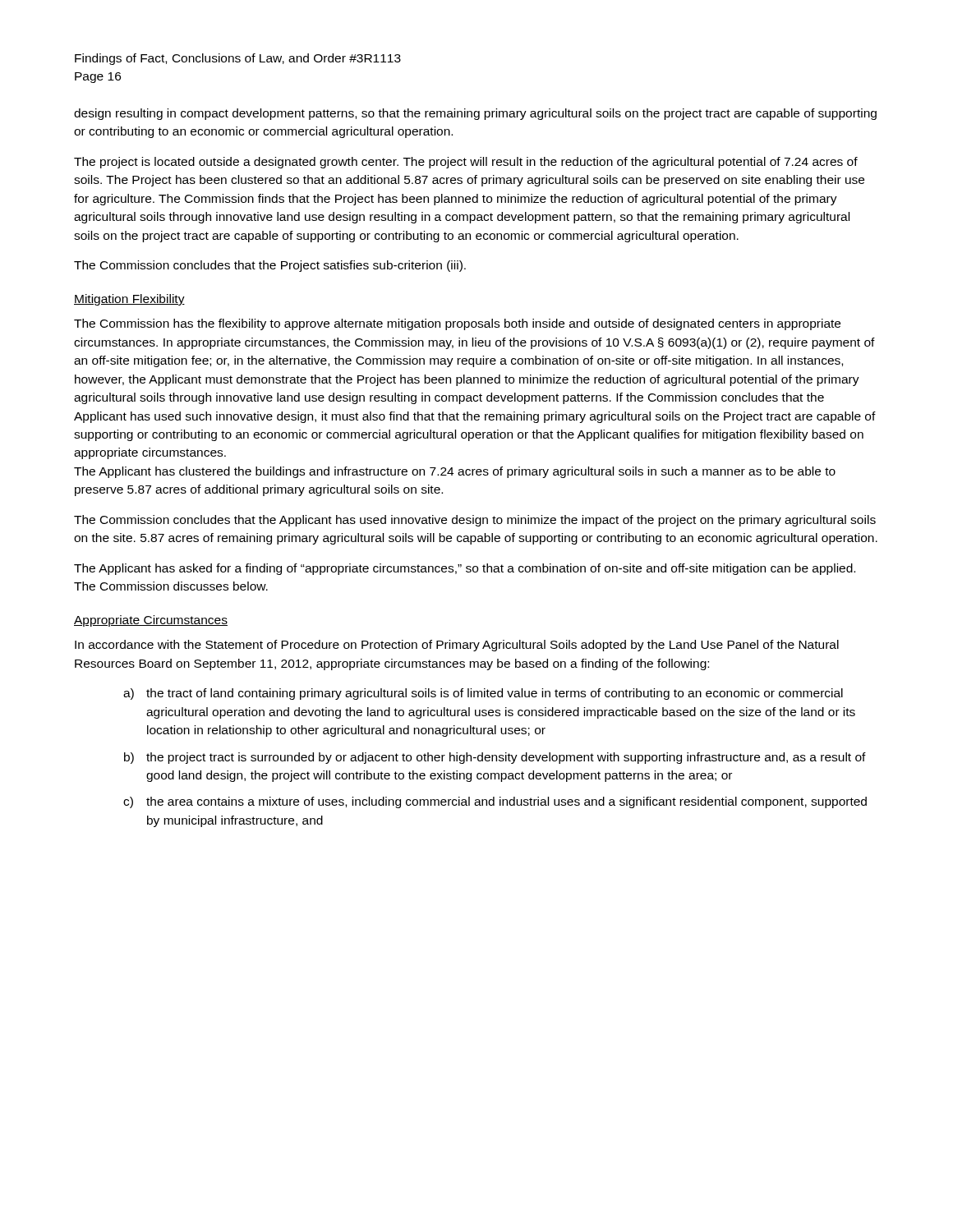Click on the list item that says "c) the area contains"
This screenshot has width=953, height=1232.
click(x=501, y=811)
